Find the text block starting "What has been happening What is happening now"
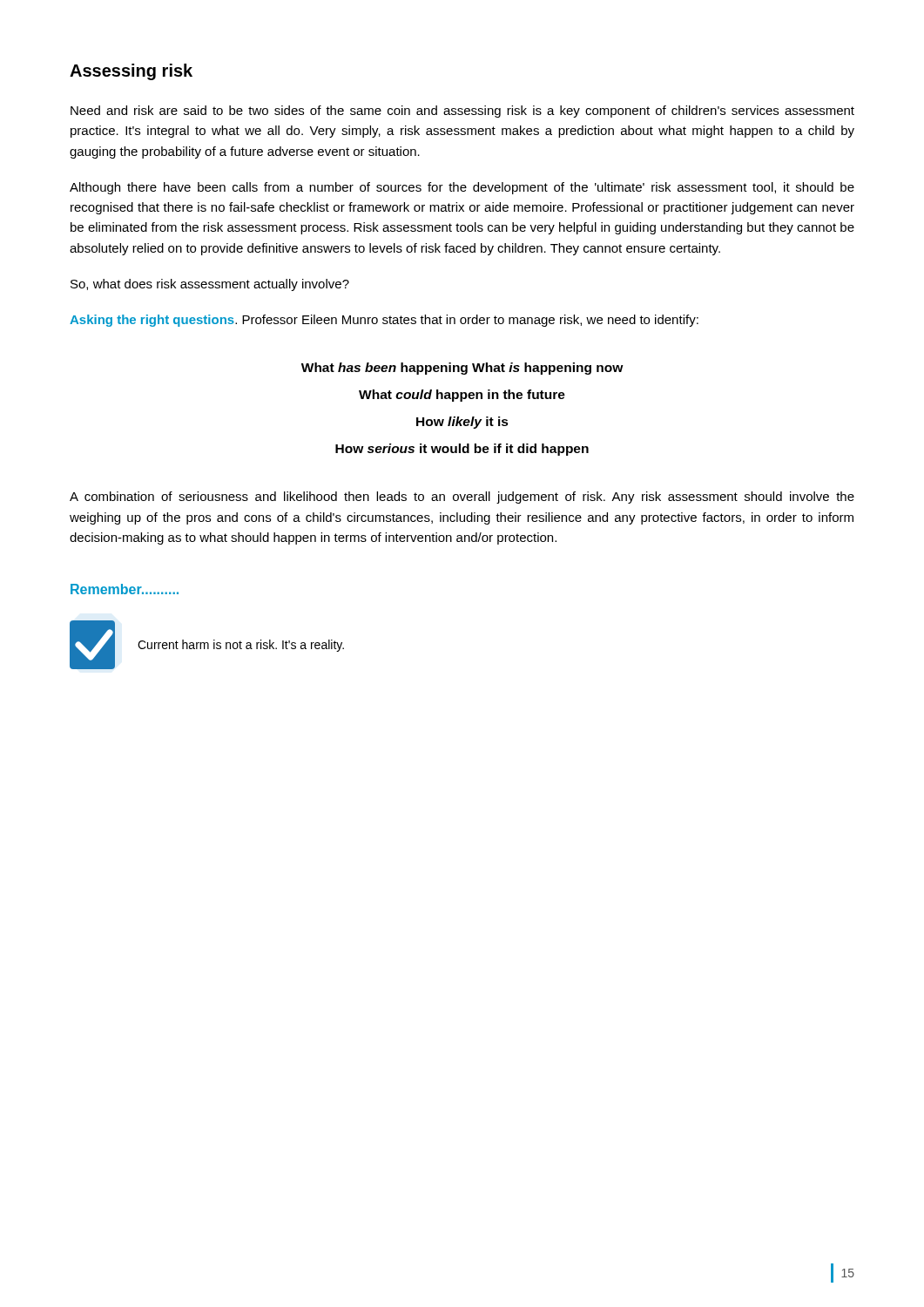 462,367
